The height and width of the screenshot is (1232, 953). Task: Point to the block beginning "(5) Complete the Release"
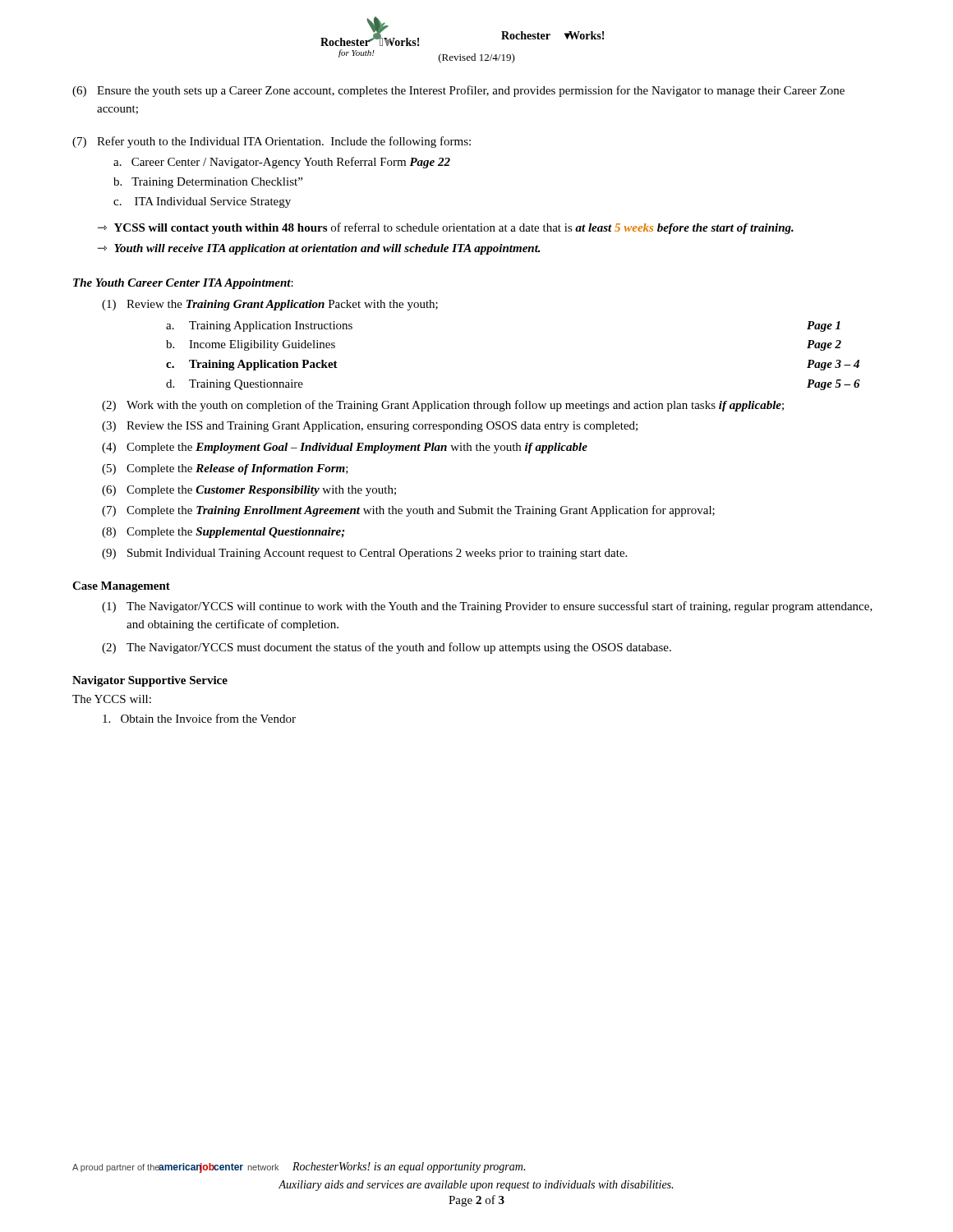tap(225, 469)
